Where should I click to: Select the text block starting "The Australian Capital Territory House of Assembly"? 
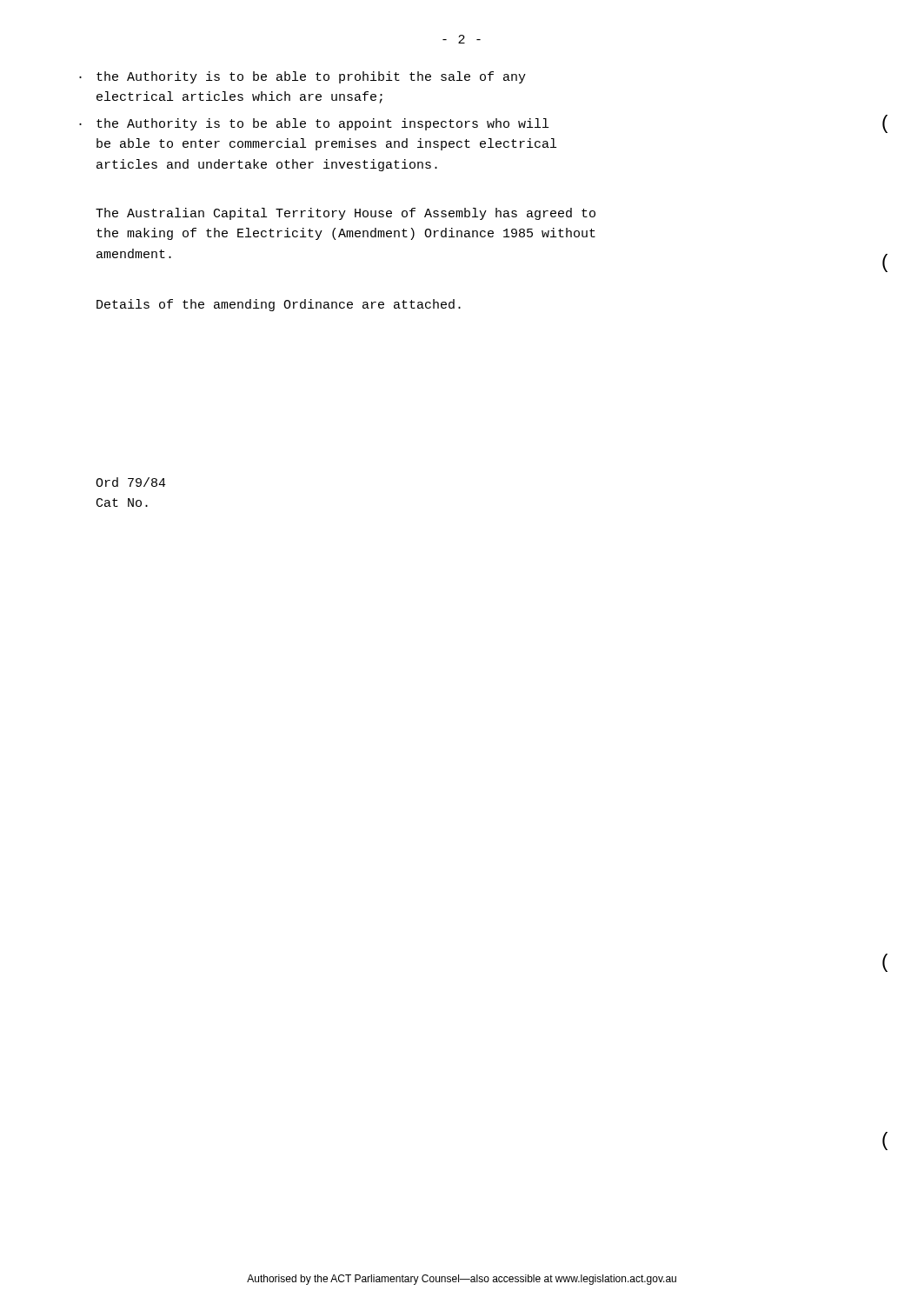coord(346,235)
